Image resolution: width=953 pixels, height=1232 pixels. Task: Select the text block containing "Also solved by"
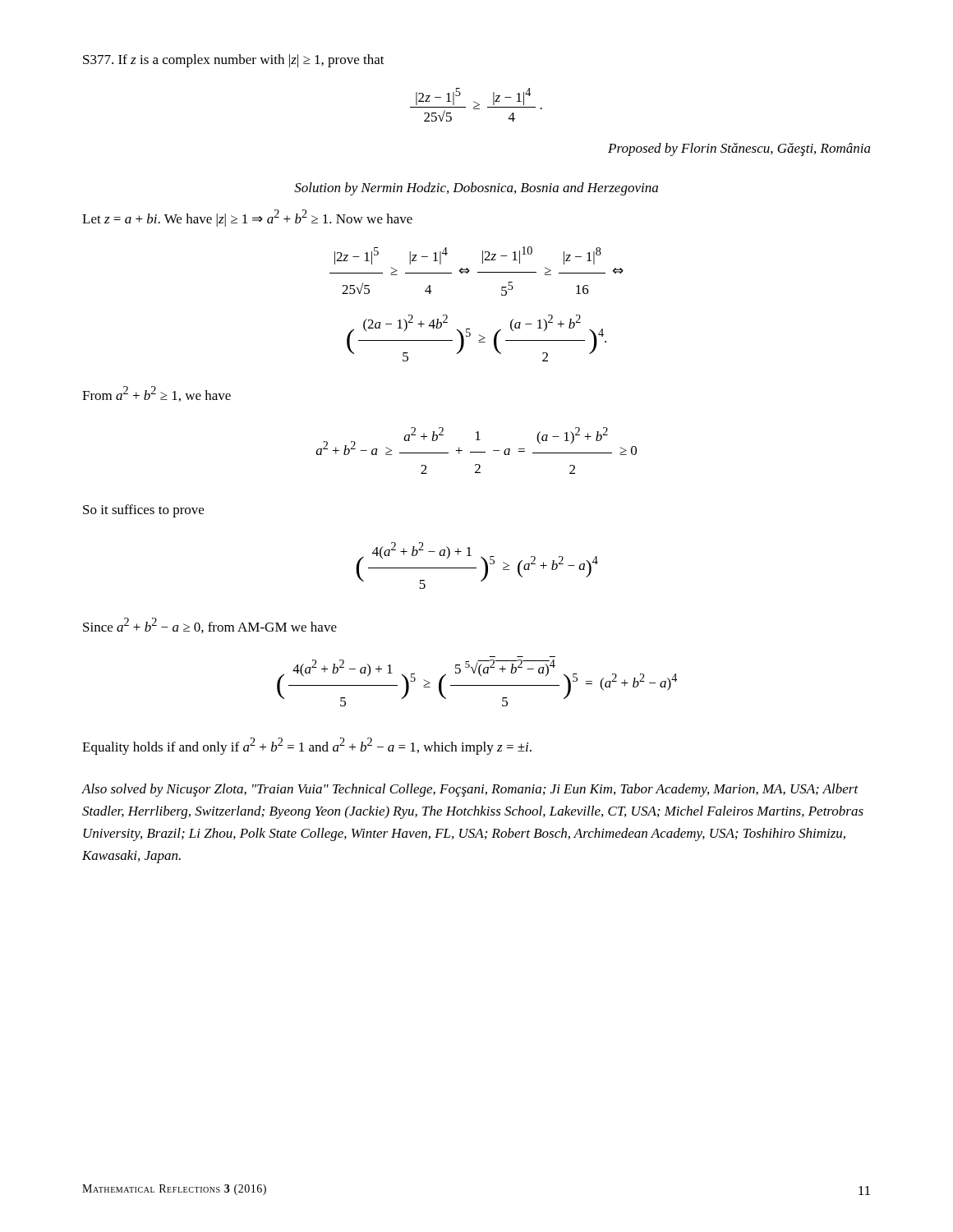[x=473, y=822]
